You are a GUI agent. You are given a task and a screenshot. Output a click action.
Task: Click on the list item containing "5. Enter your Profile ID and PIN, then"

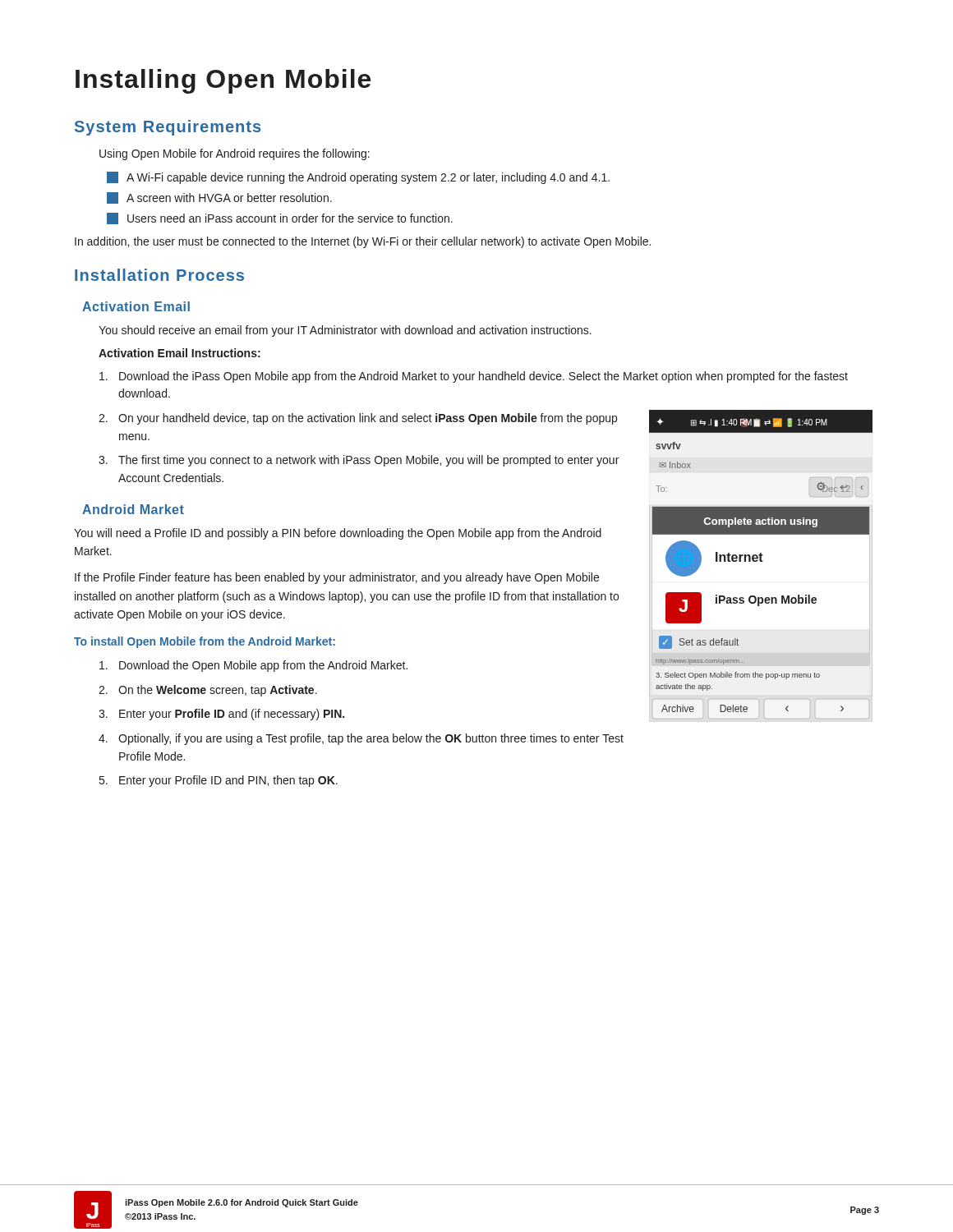(x=218, y=781)
